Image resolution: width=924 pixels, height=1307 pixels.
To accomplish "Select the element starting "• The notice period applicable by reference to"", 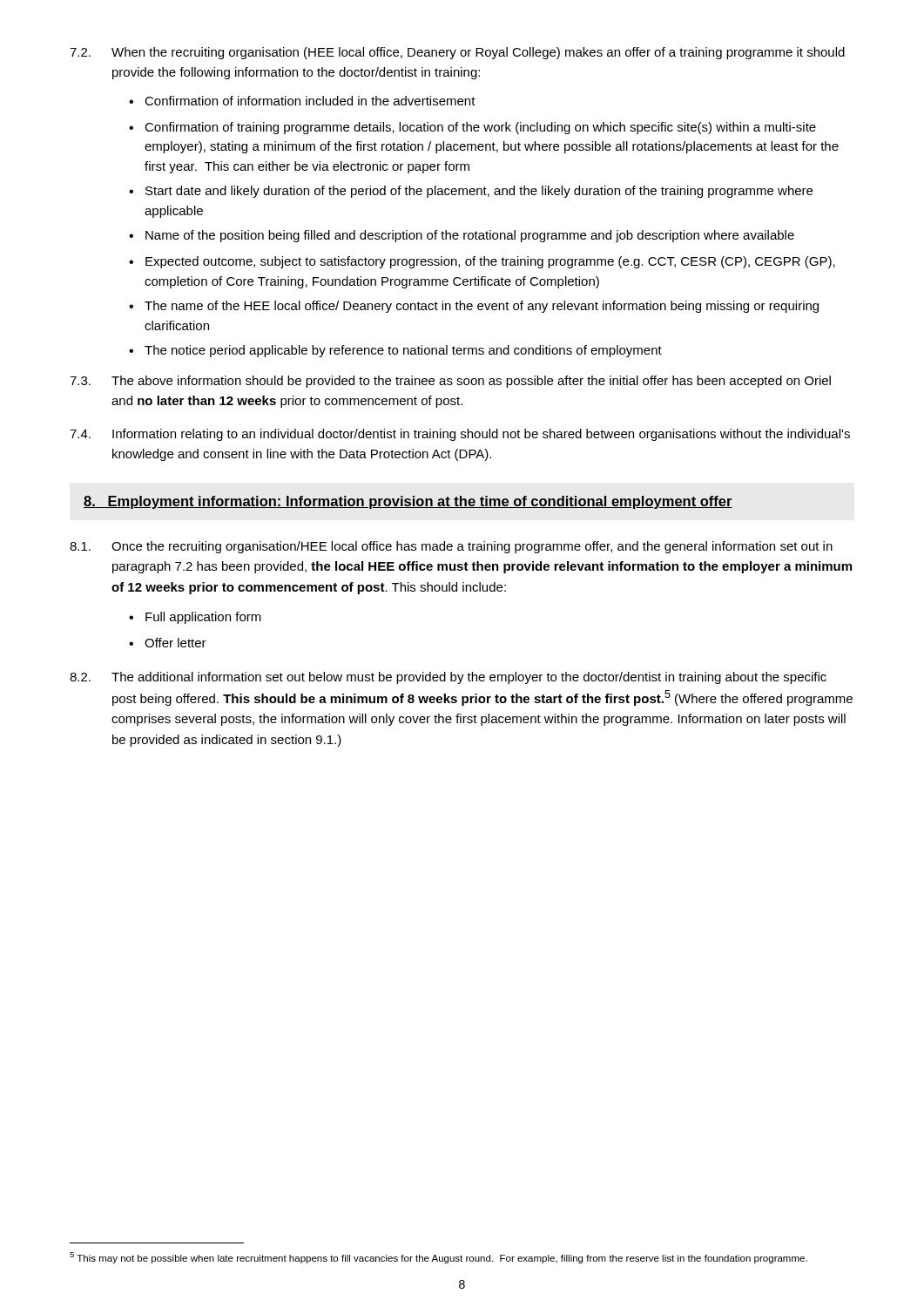I will coord(492,351).
